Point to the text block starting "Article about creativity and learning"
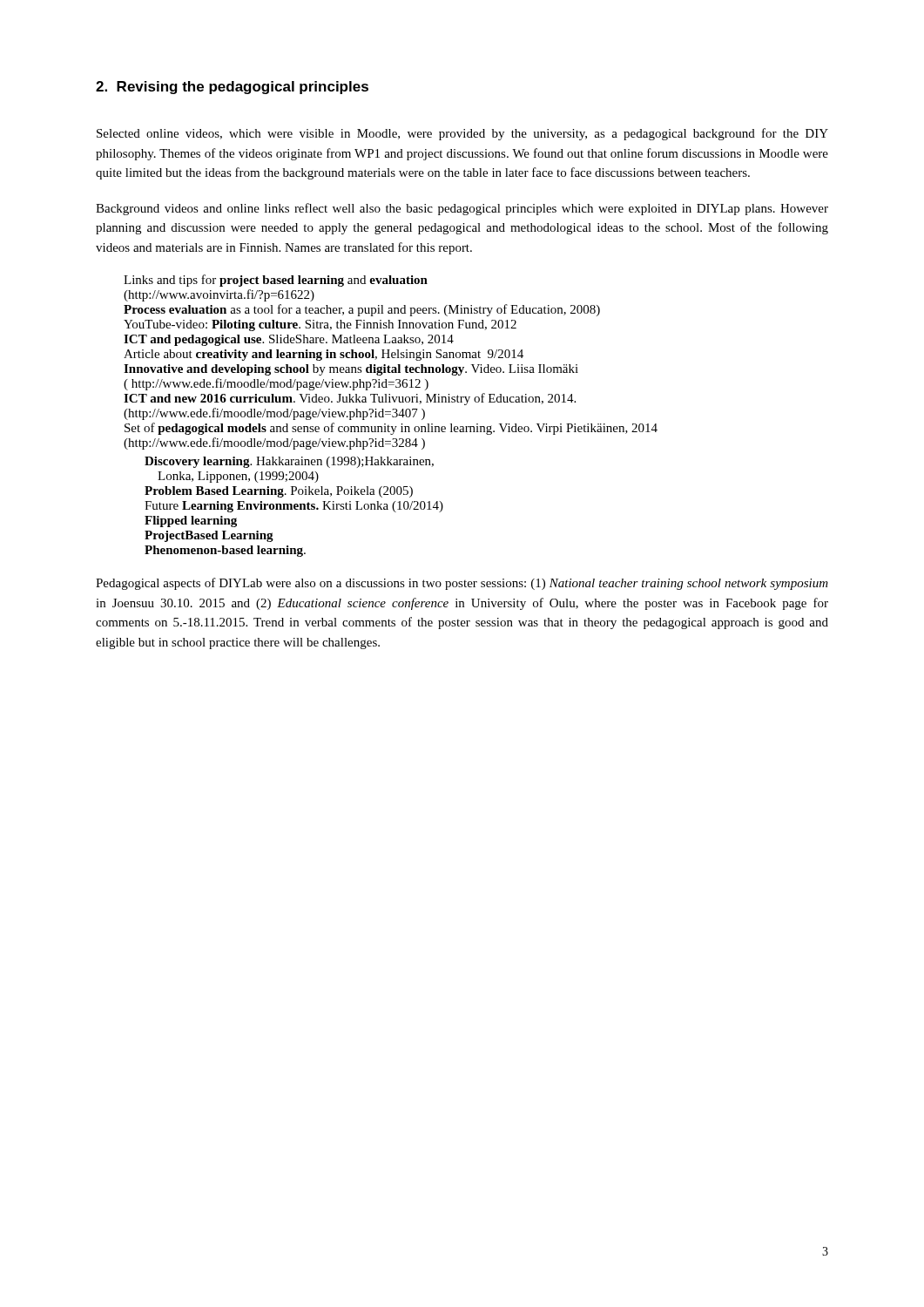 click(476, 354)
